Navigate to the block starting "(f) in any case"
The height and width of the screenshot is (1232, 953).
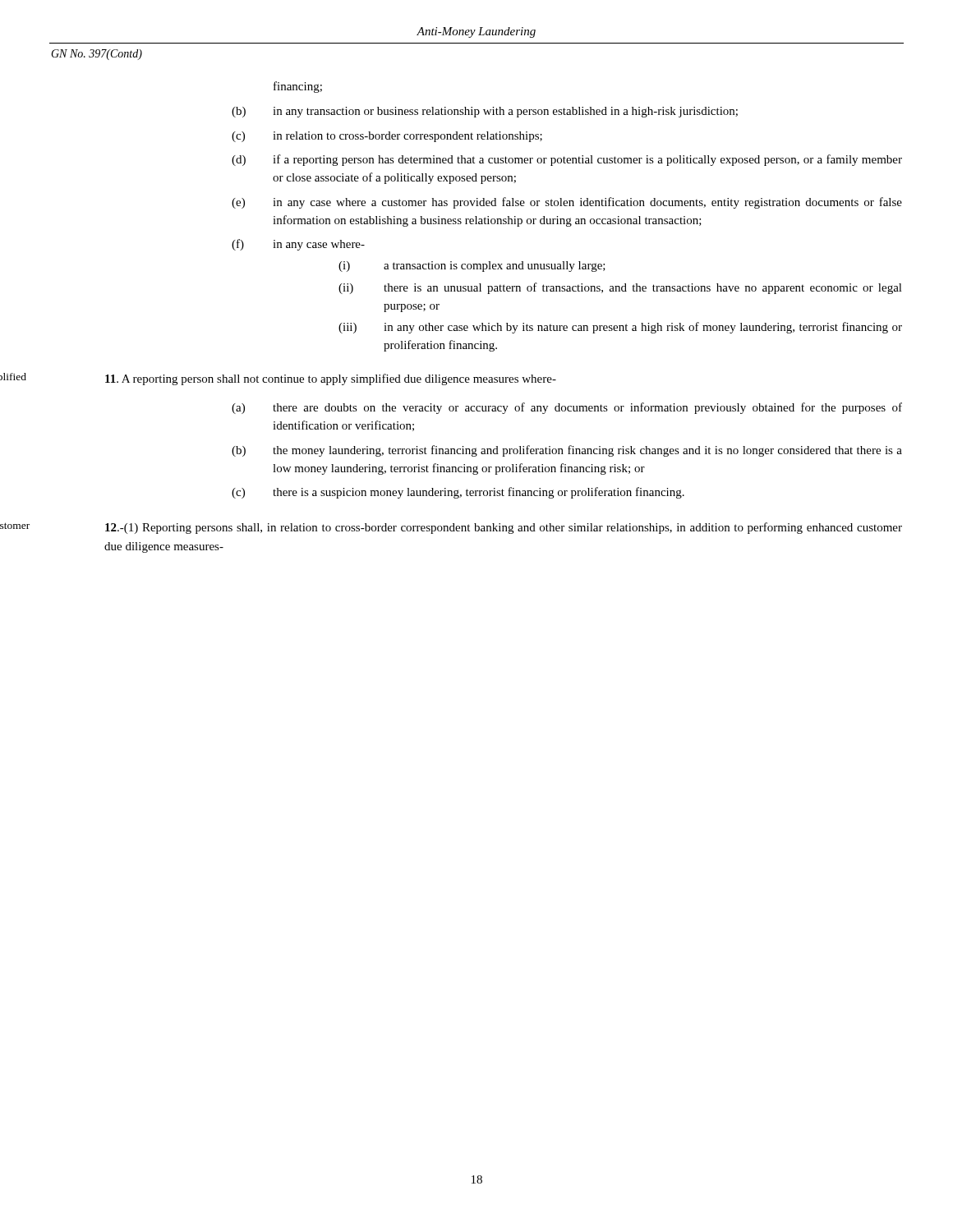point(298,245)
